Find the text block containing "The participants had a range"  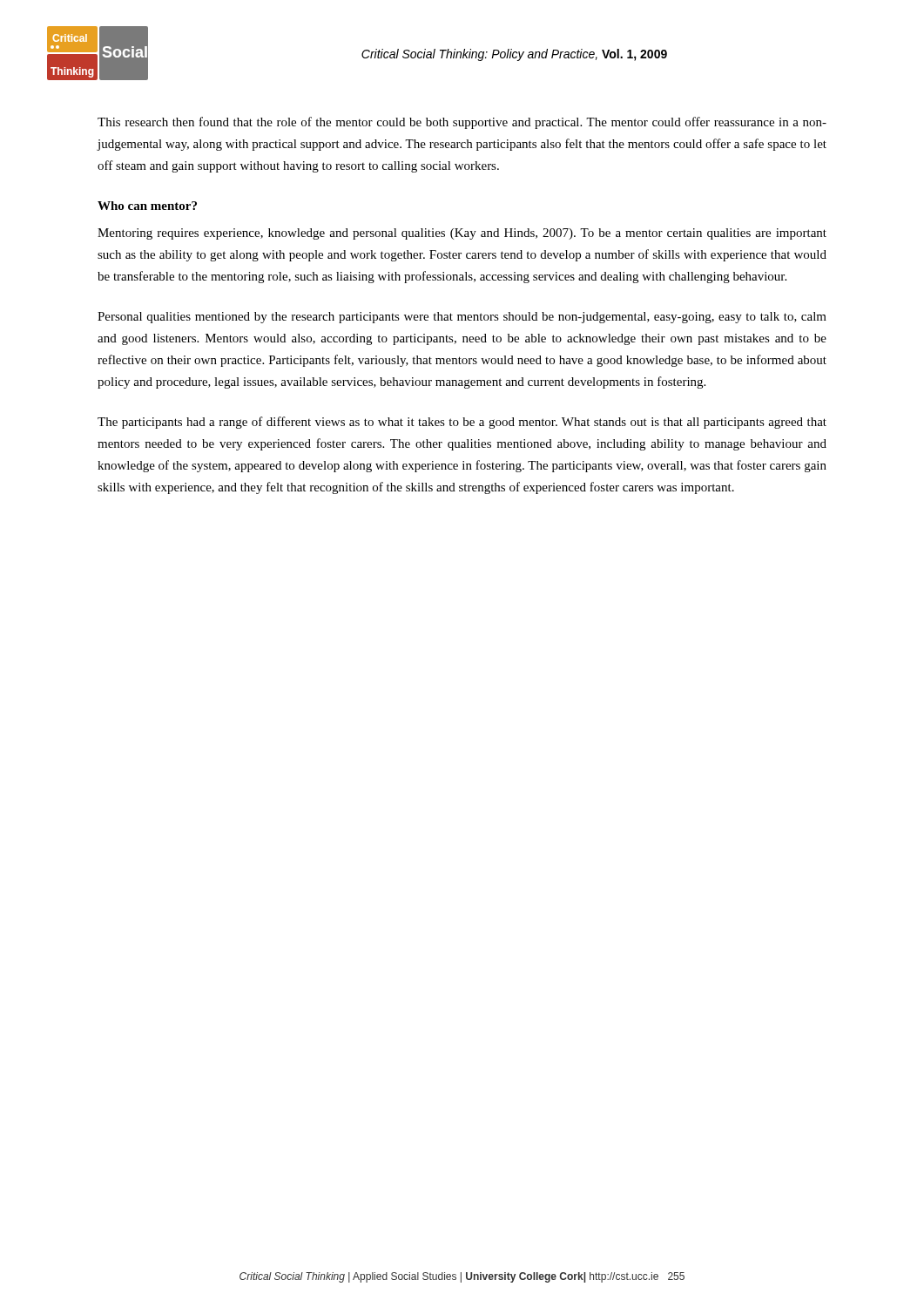tap(462, 454)
